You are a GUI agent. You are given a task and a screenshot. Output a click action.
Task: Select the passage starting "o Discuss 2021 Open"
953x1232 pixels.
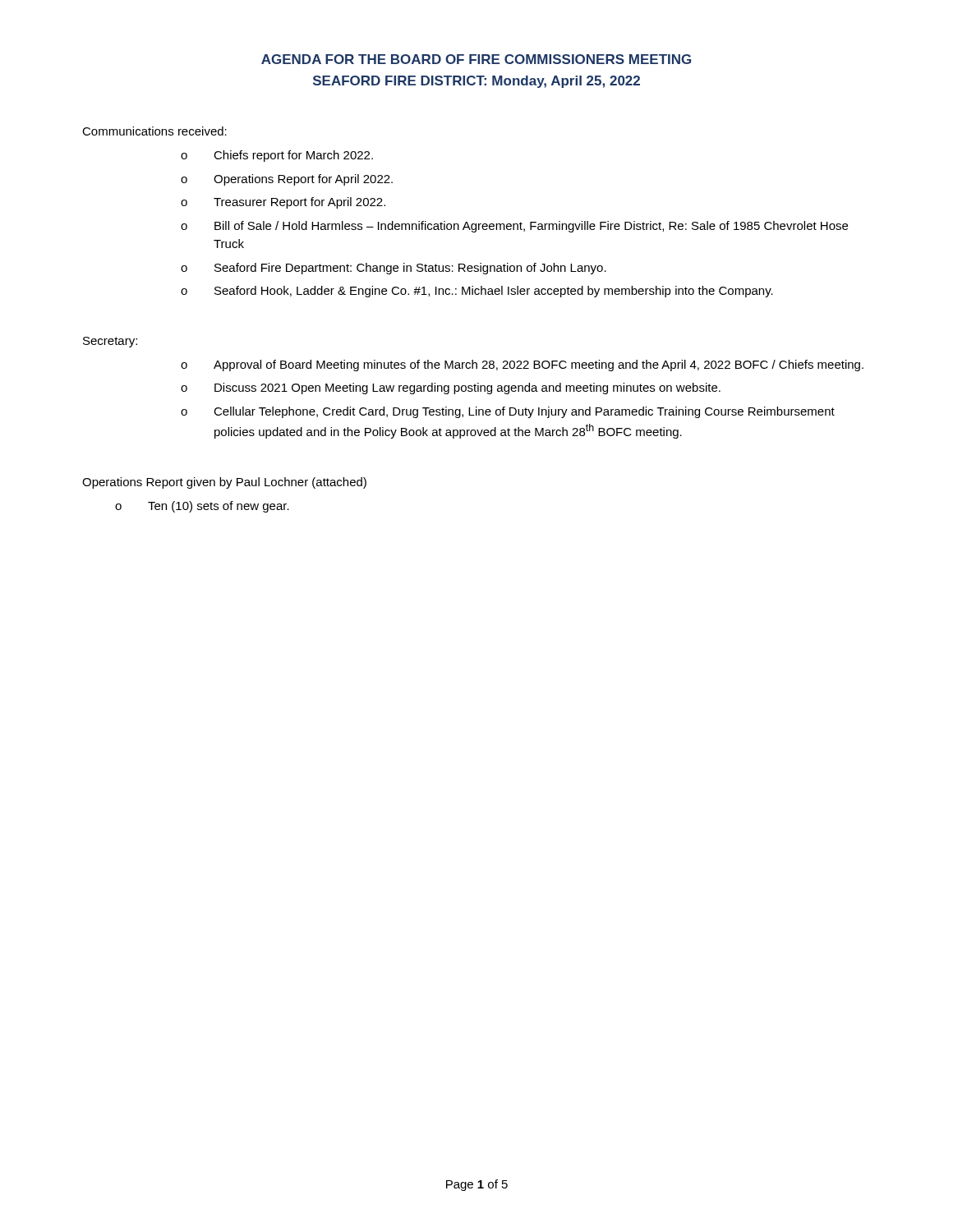pos(526,388)
